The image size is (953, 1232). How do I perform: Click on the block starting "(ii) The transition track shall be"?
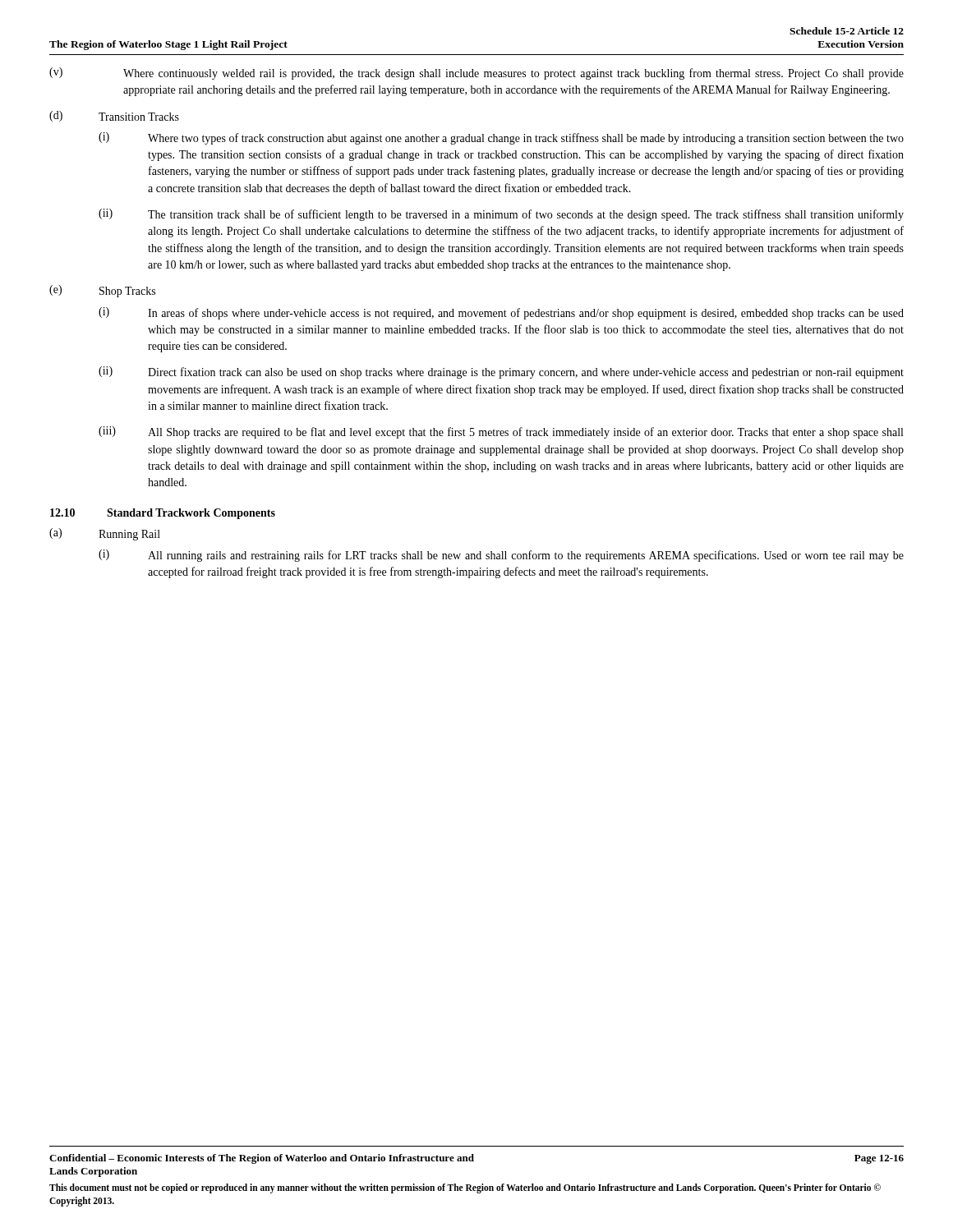pyautogui.click(x=501, y=240)
